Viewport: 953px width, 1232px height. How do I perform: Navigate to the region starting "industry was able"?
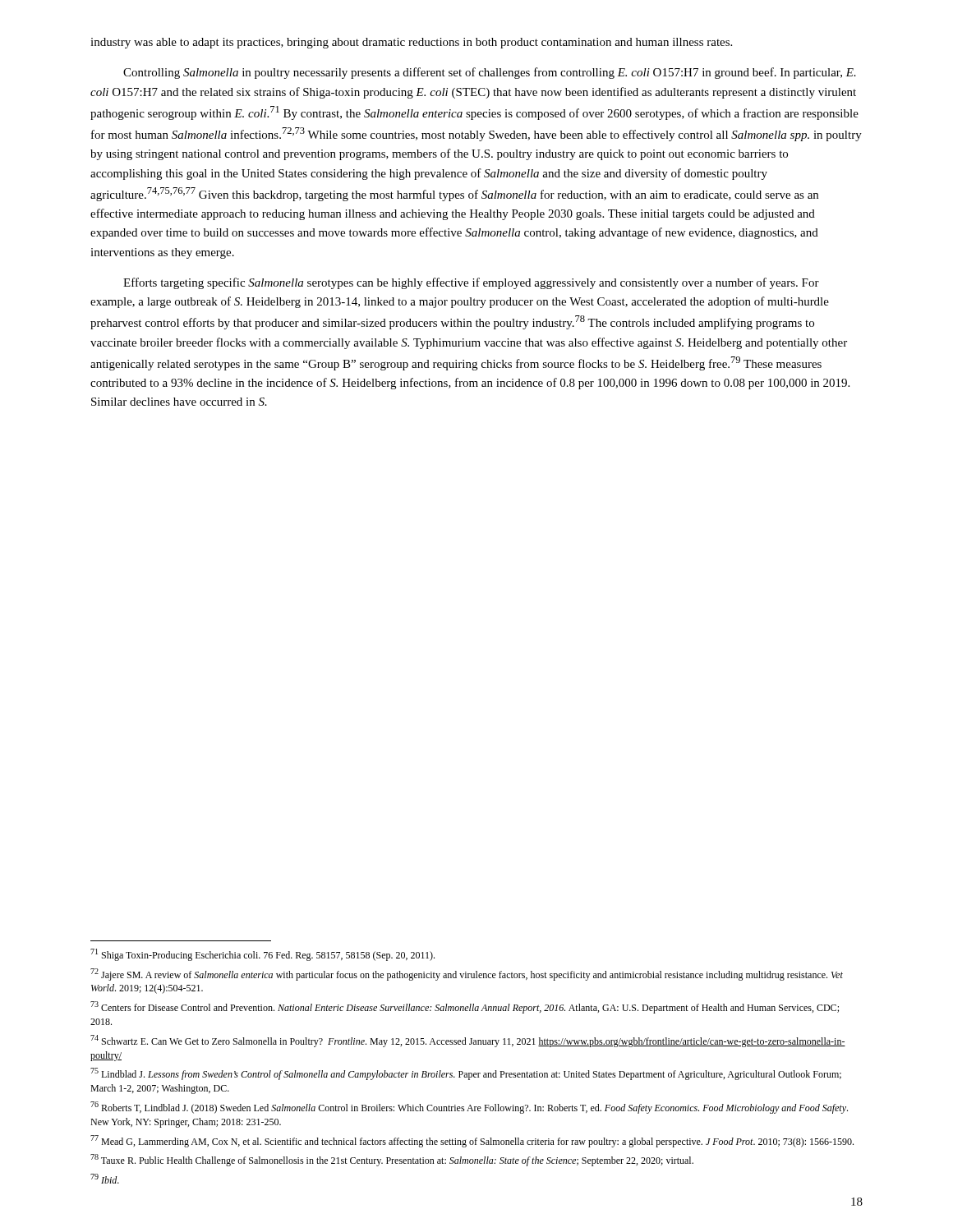point(476,222)
